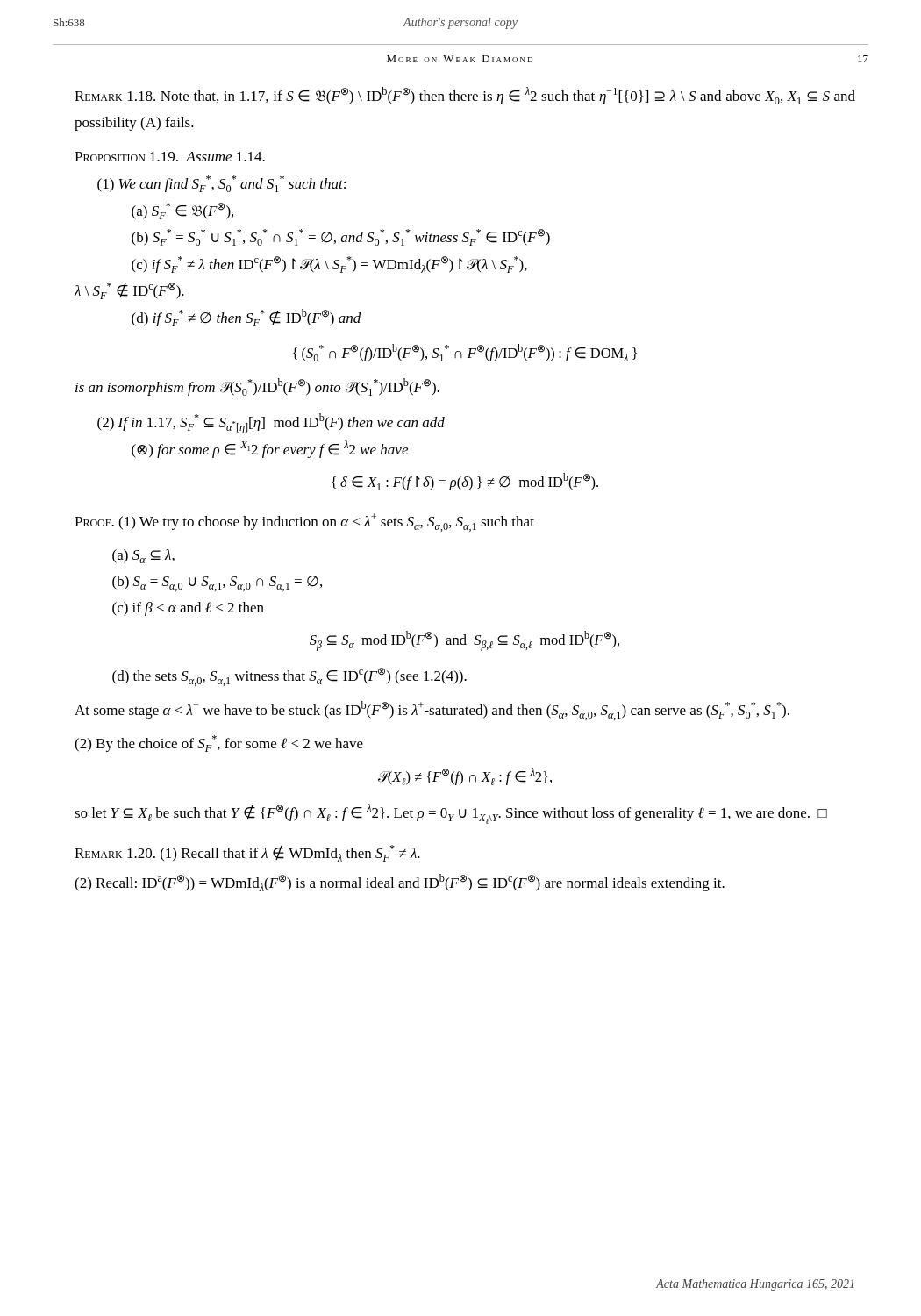Locate the list item that says "(2) If in 1.17,"
This screenshot has width=921, height=1316.
271,423
